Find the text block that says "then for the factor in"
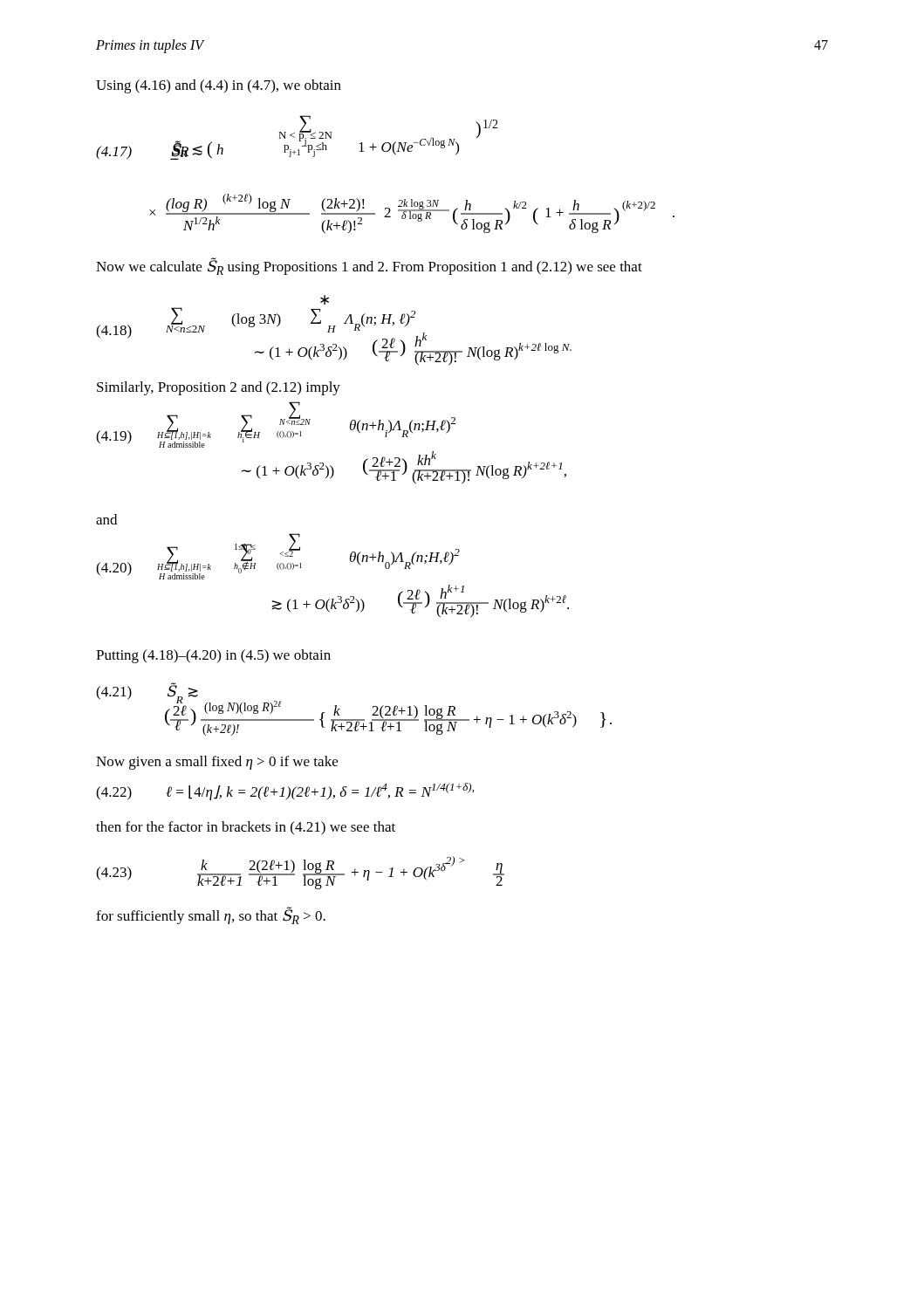This screenshot has width=924, height=1309. point(246,827)
